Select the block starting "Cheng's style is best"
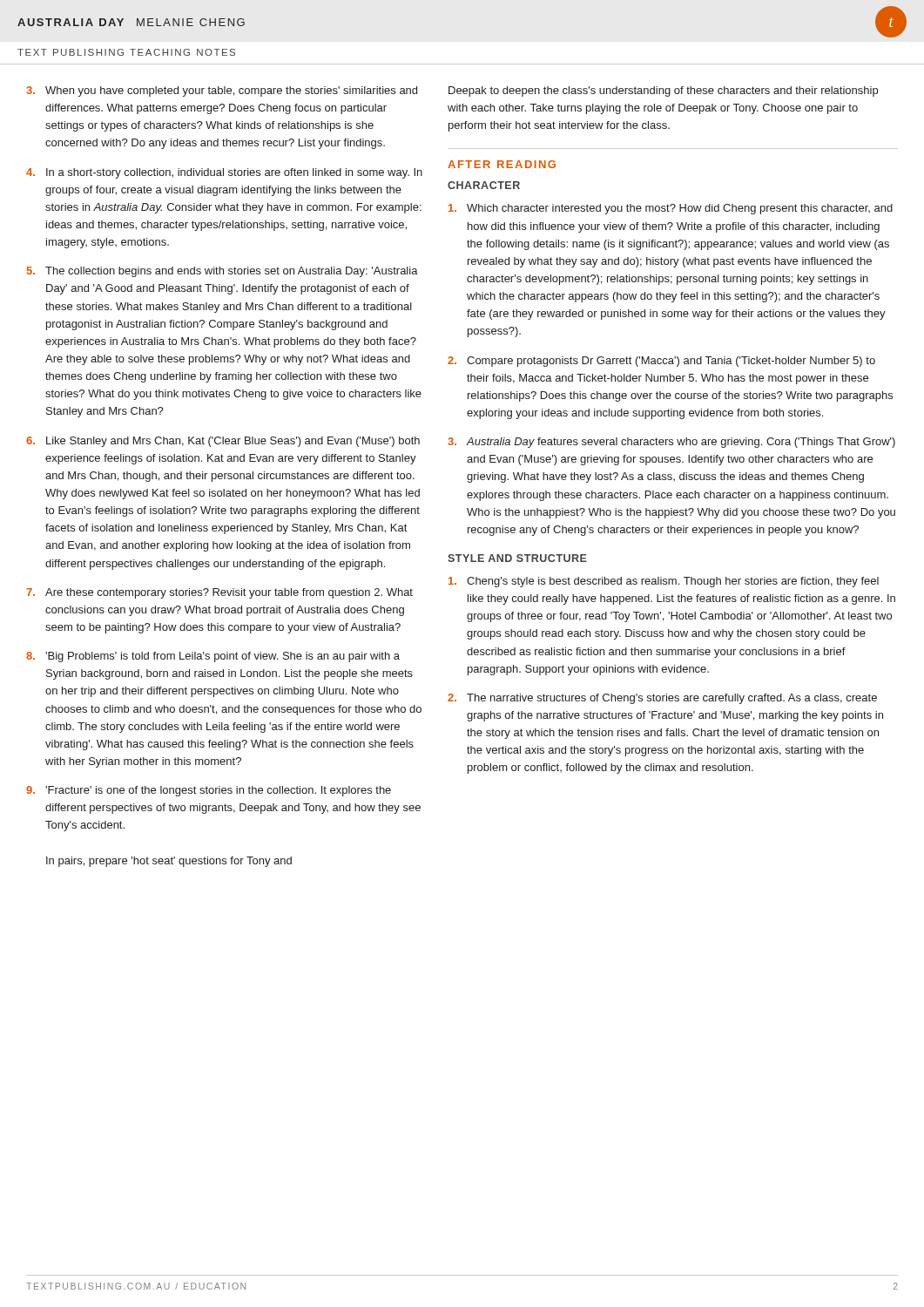Screen dimensions: 1307x924 click(x=673, y=625)
